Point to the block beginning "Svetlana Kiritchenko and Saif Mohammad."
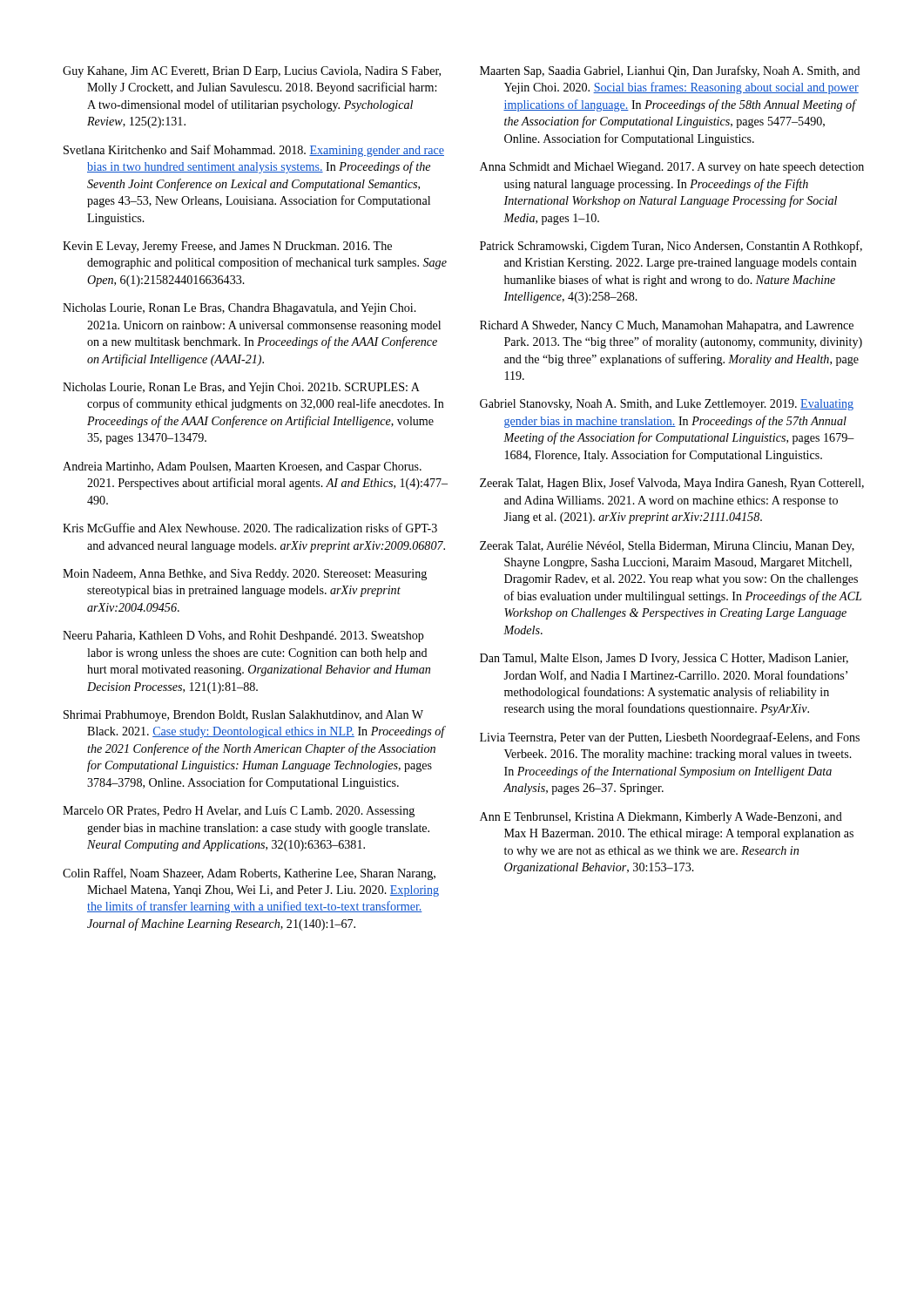924x1307 pixels. click(253, 184)
